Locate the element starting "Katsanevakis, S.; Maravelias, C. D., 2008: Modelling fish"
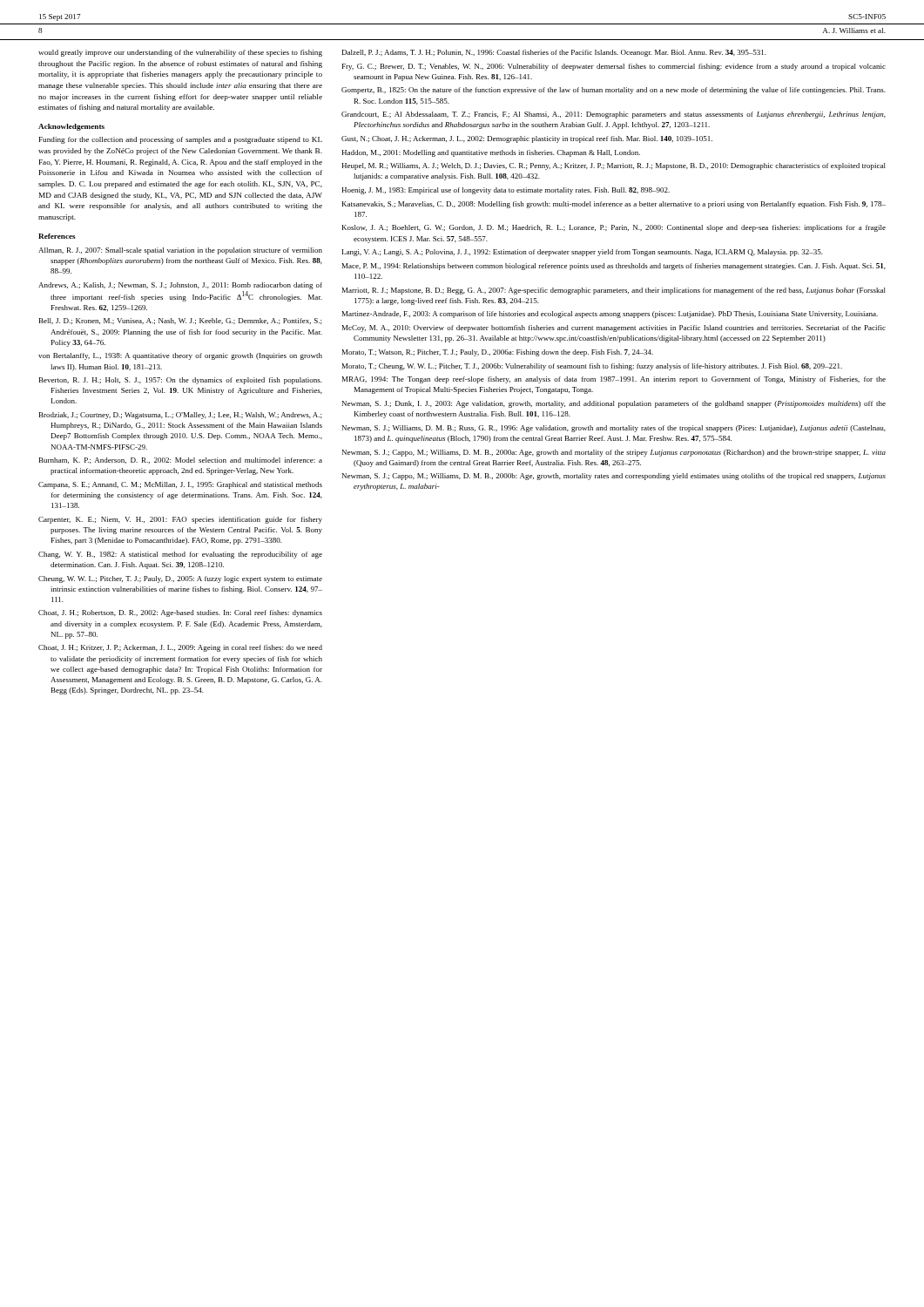 pyautogui.click(x=620, y=209)
